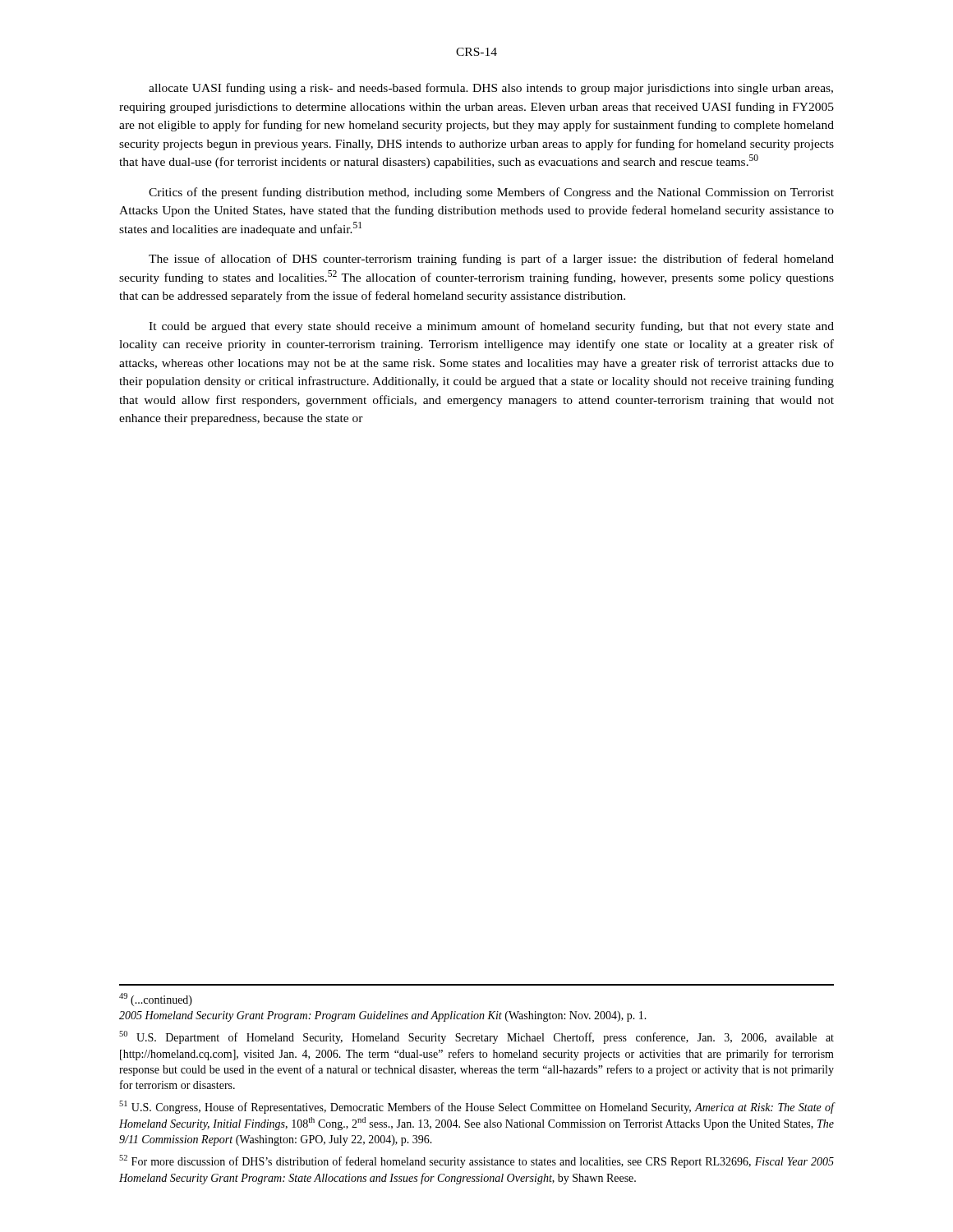The height and width of the screenshot is (1232, 953).
Task: Click on the footnote containing "51 U.S. Congress, House"
Action: pos(476,1124)
